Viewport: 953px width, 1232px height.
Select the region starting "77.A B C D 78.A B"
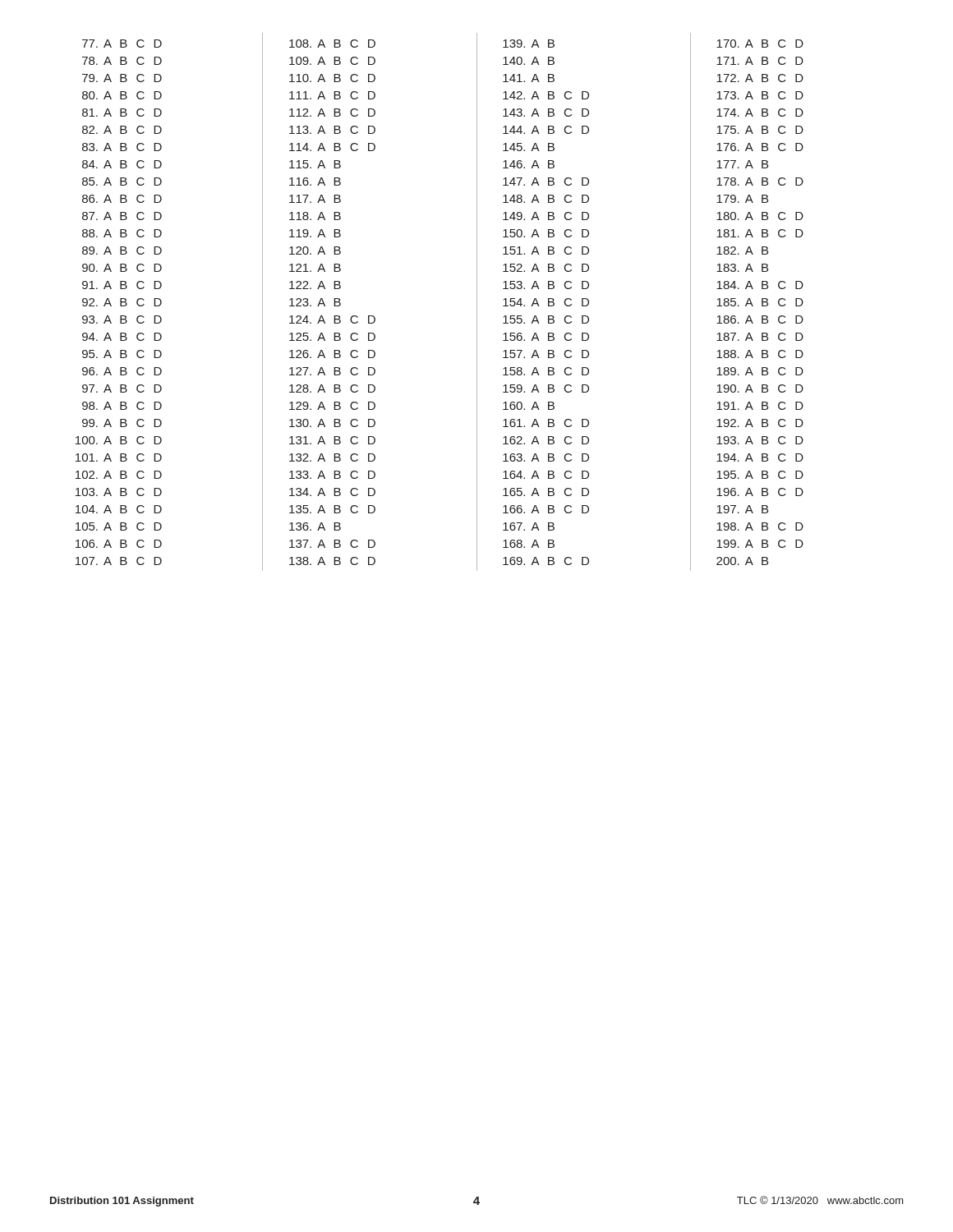pyautogui.click(x=156, y=302)
